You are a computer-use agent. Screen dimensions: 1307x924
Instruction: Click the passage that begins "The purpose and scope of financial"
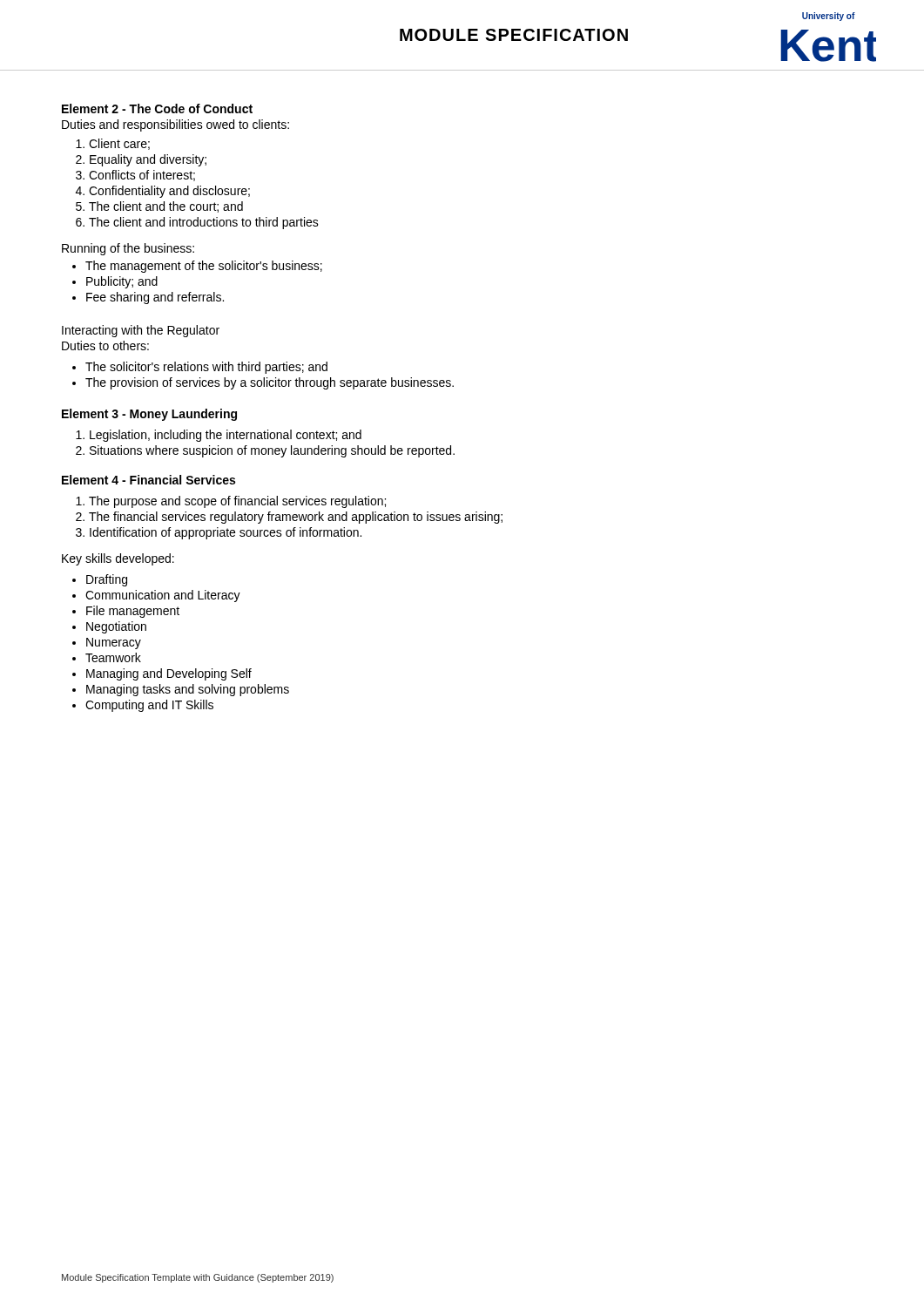click(x=237, y=502)
